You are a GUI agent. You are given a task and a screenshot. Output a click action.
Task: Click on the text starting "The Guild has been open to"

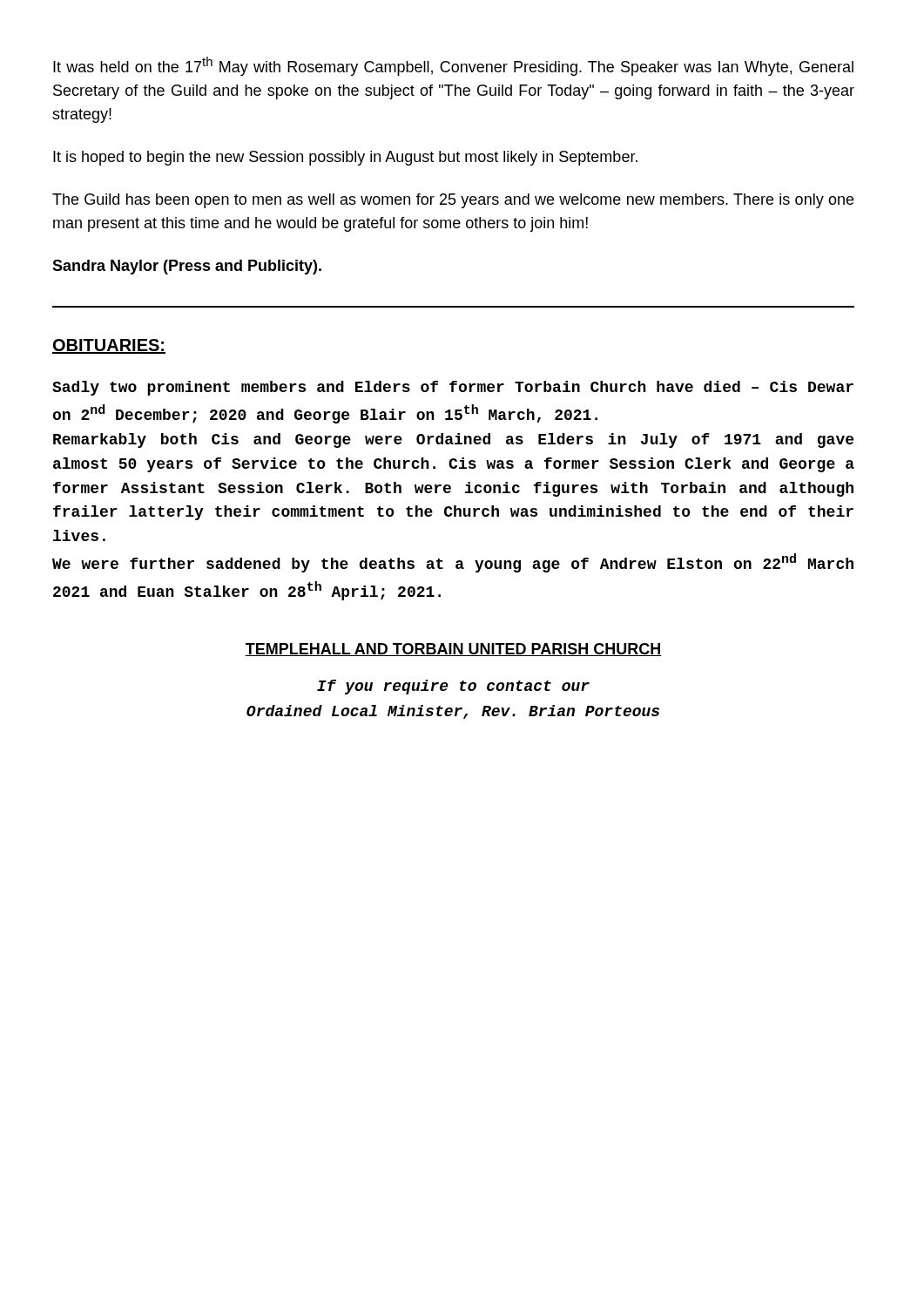click(x=453, y=211)
